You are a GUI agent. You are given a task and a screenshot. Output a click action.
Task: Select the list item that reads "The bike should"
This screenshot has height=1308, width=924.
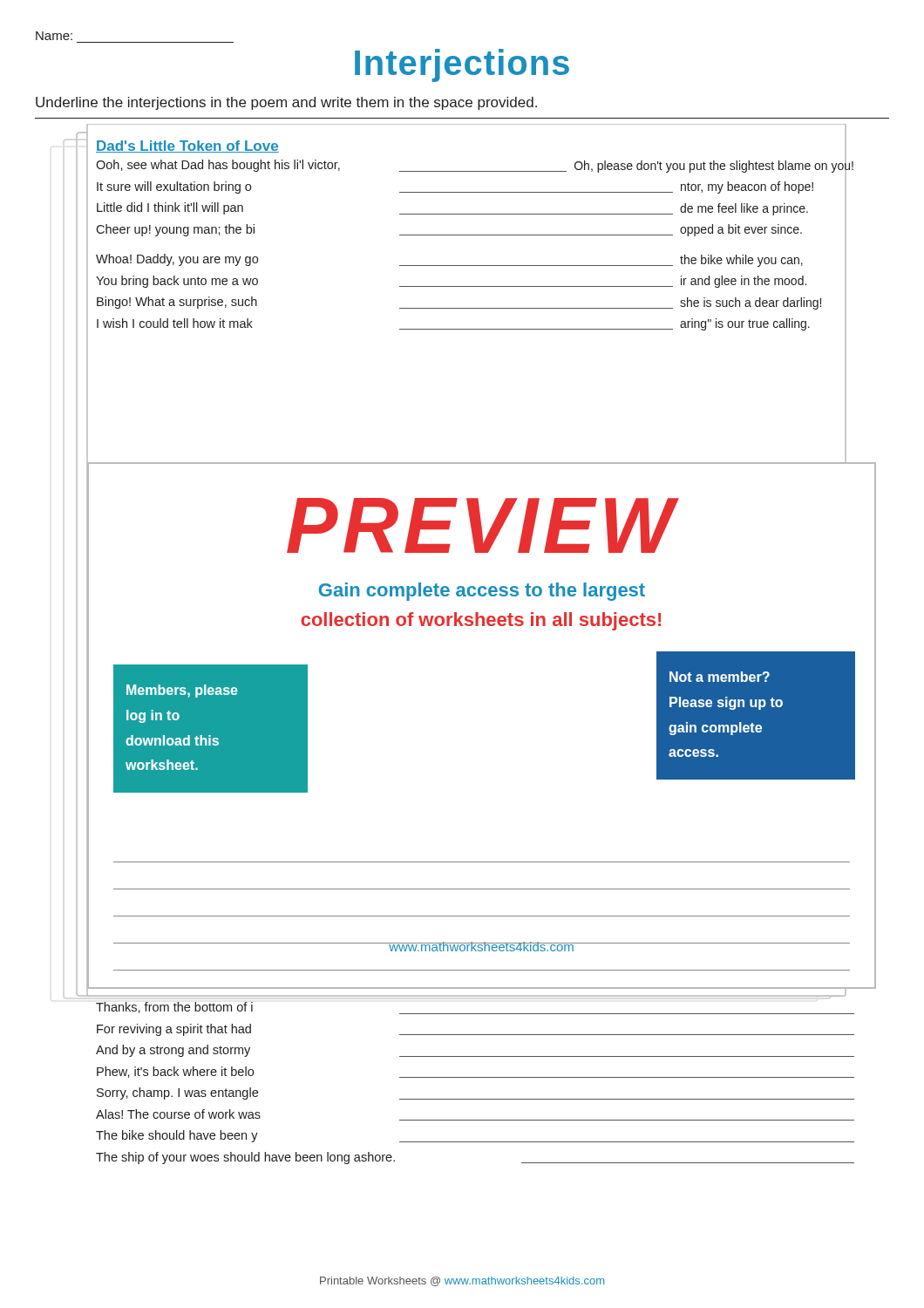(475, 1136)
